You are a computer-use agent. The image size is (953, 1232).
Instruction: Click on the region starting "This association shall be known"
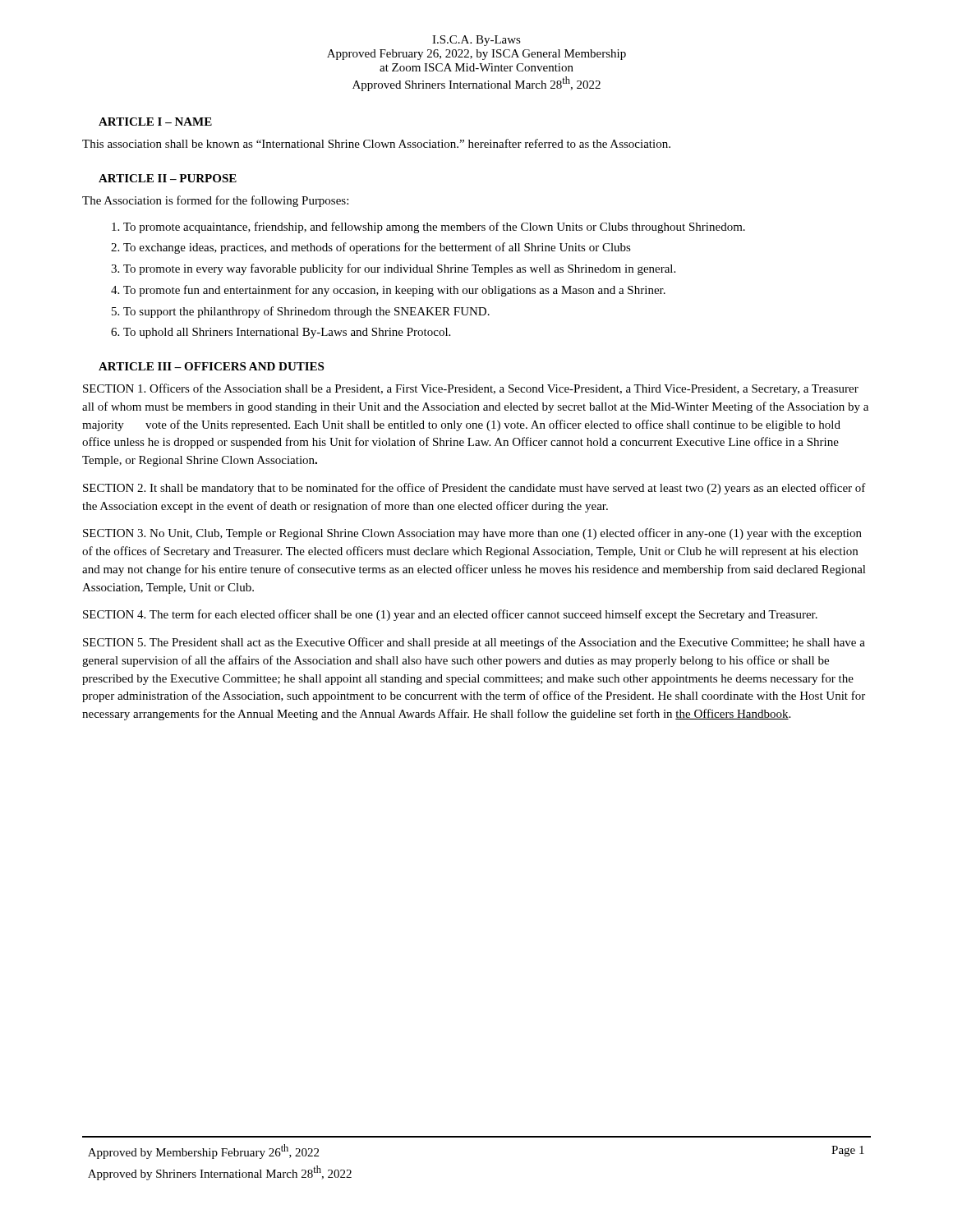pyautogui.click(x=377, y=144)
